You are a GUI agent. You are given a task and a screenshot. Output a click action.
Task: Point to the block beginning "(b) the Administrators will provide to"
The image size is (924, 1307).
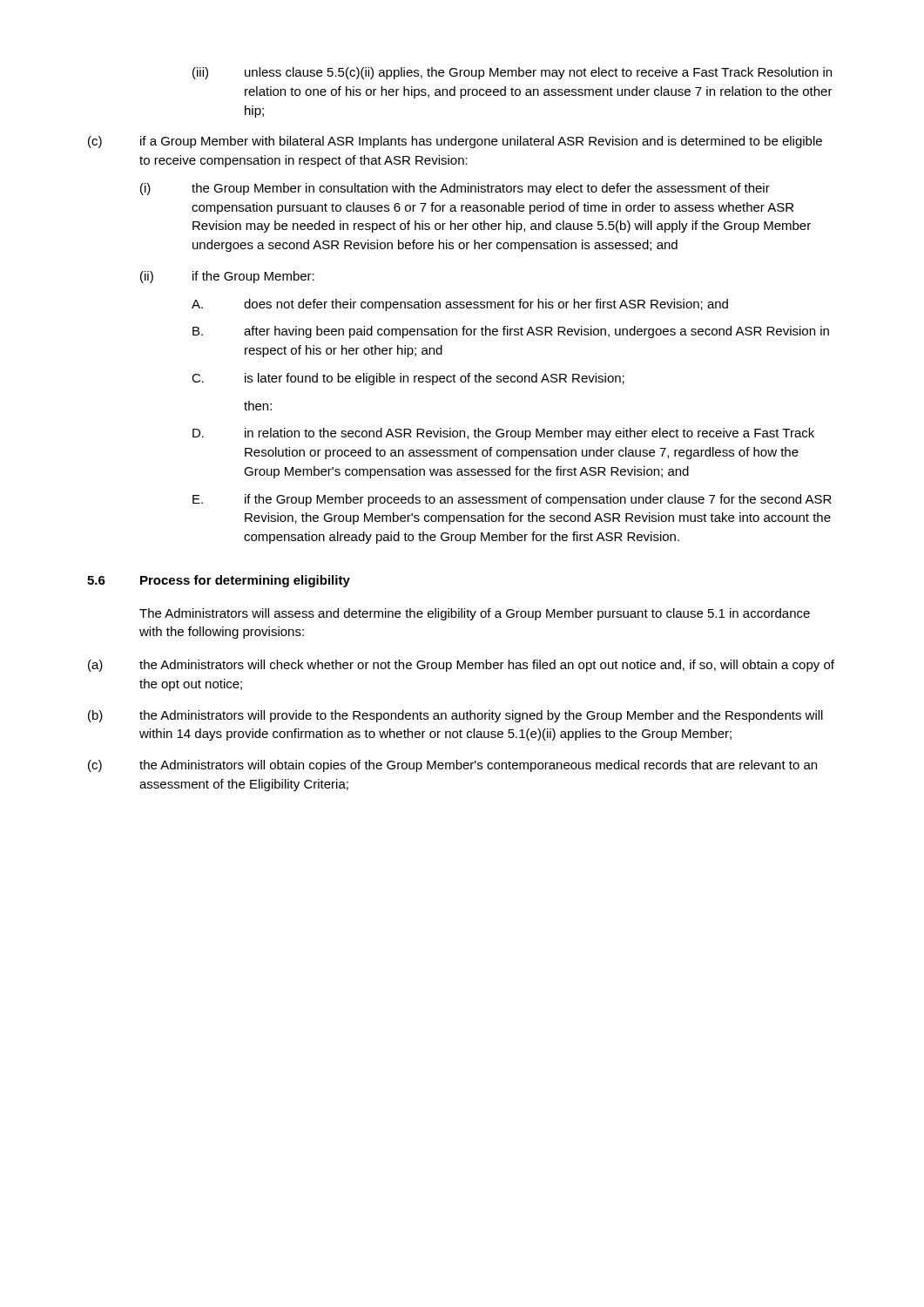coord(462,724)
